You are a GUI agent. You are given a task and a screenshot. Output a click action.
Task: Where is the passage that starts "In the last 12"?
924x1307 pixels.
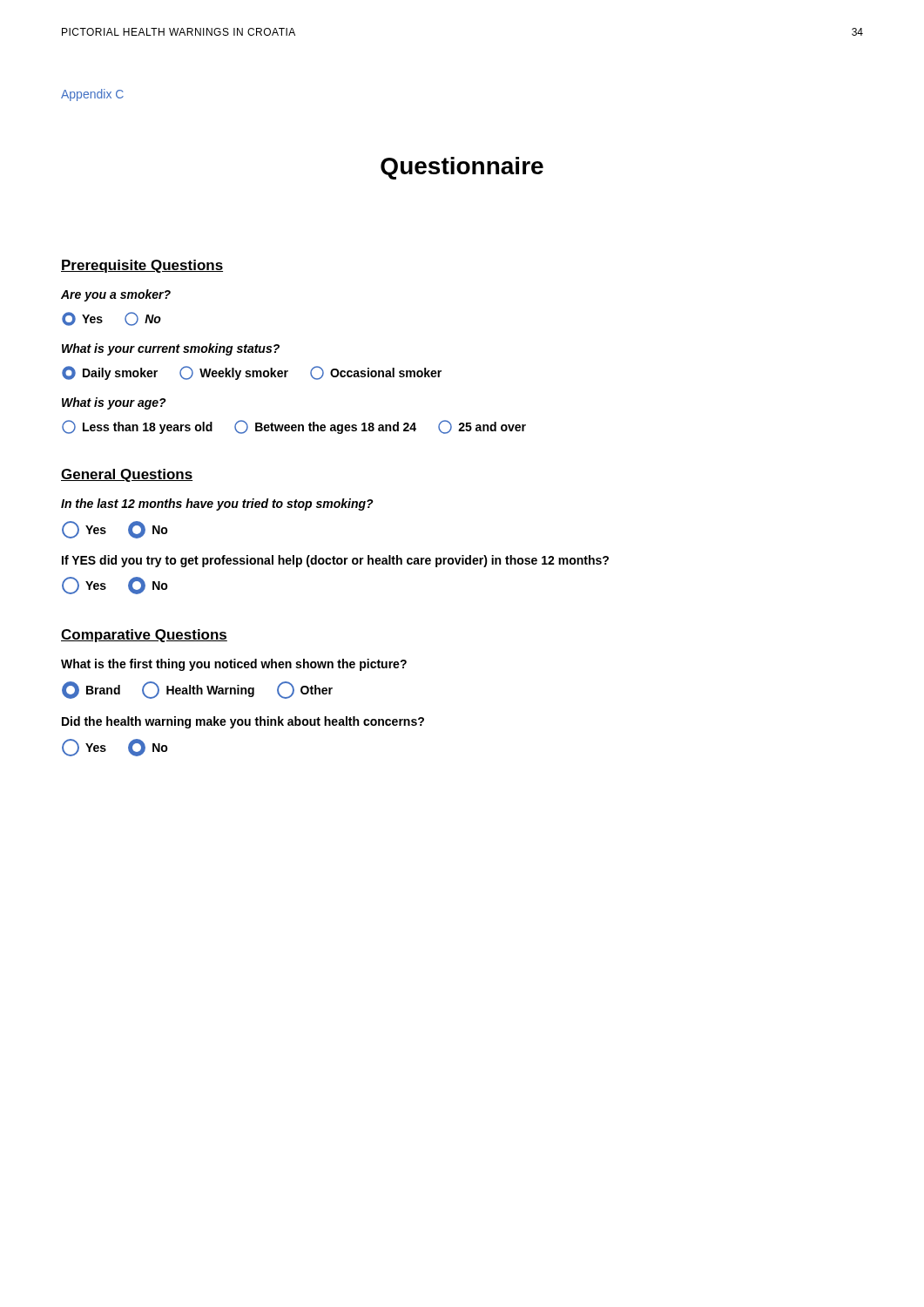(217, 504)
